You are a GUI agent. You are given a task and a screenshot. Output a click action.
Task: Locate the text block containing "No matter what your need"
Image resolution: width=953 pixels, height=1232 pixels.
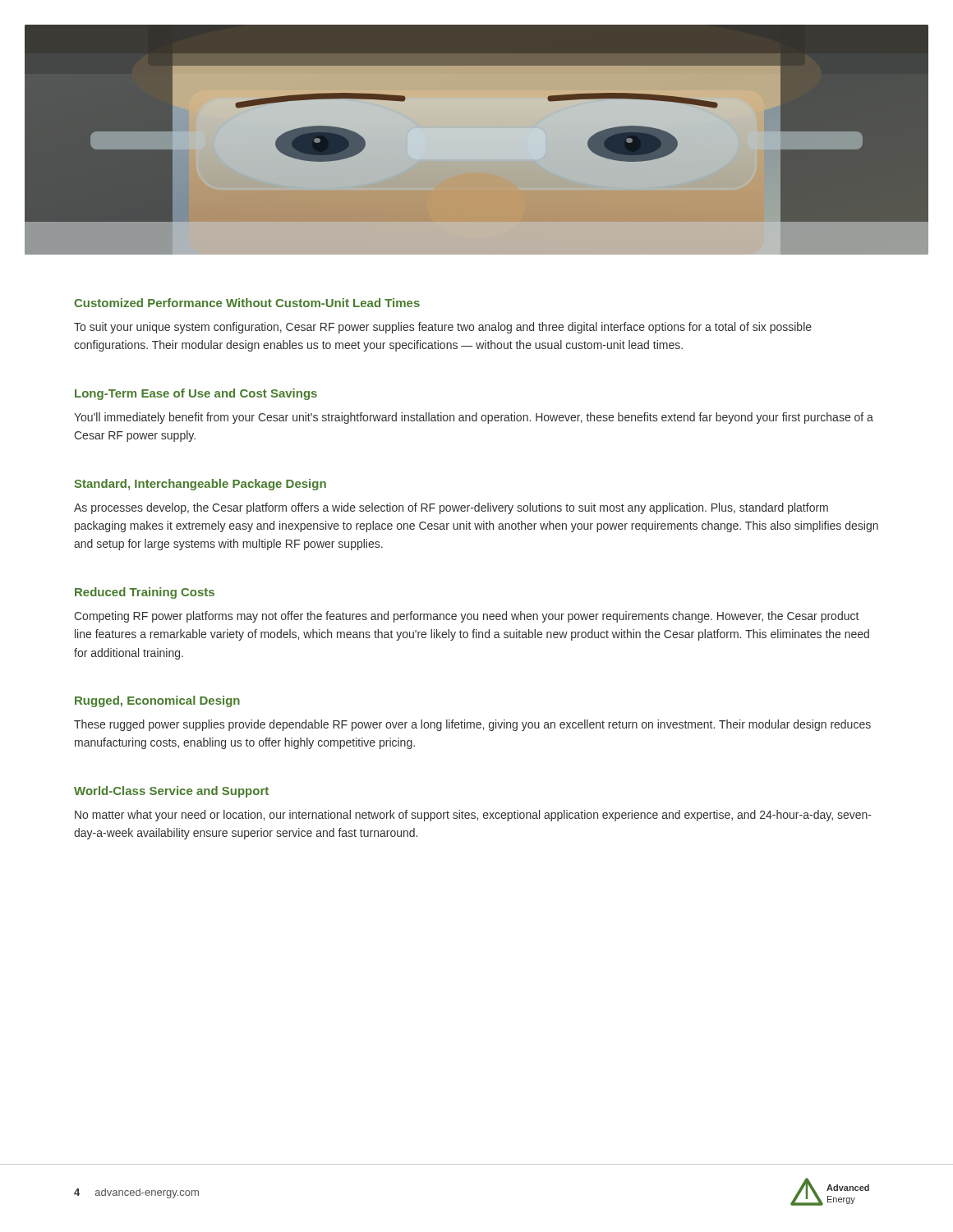point(473,824)
